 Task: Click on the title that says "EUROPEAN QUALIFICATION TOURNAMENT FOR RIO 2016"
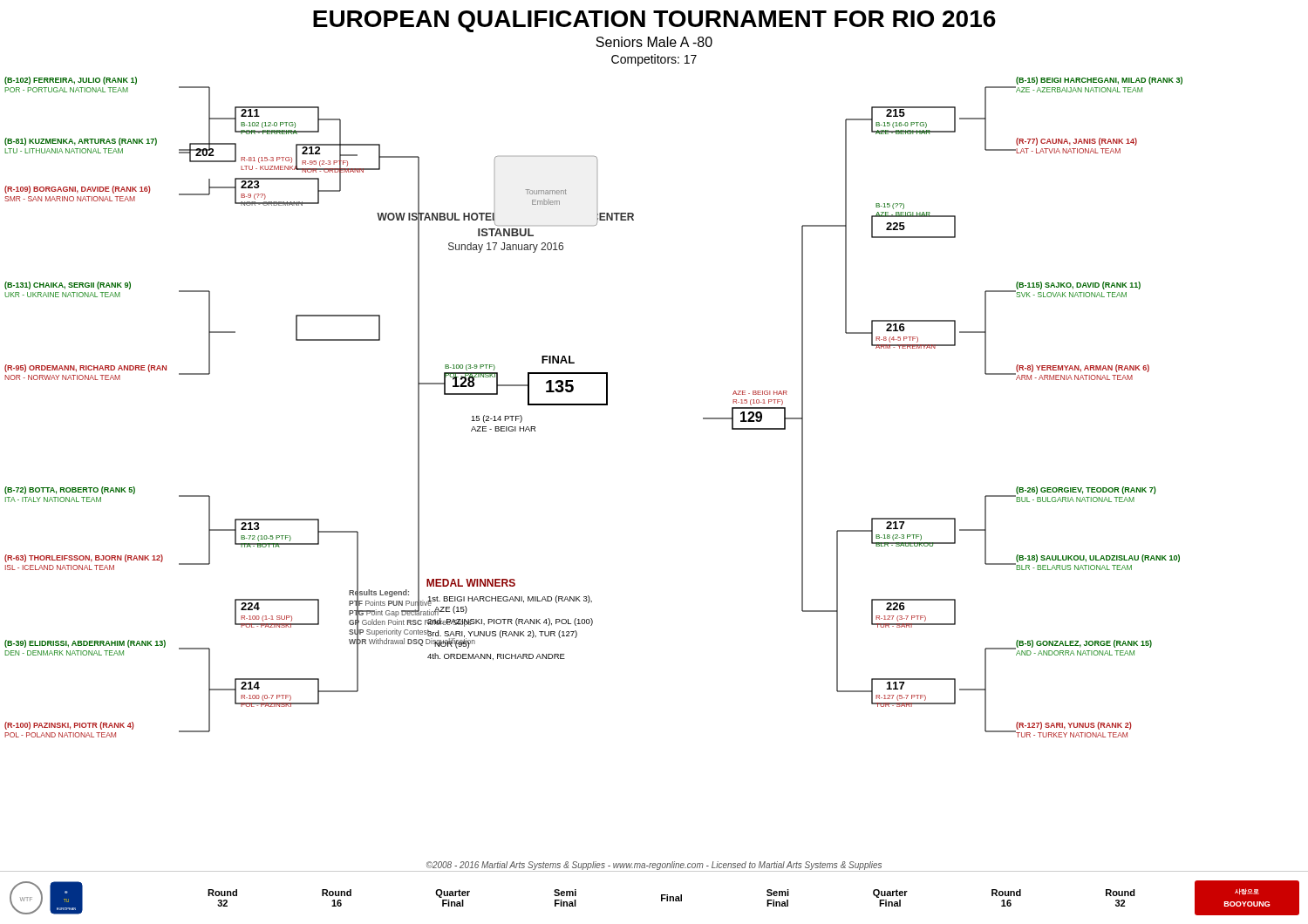[x=654, y=19]
